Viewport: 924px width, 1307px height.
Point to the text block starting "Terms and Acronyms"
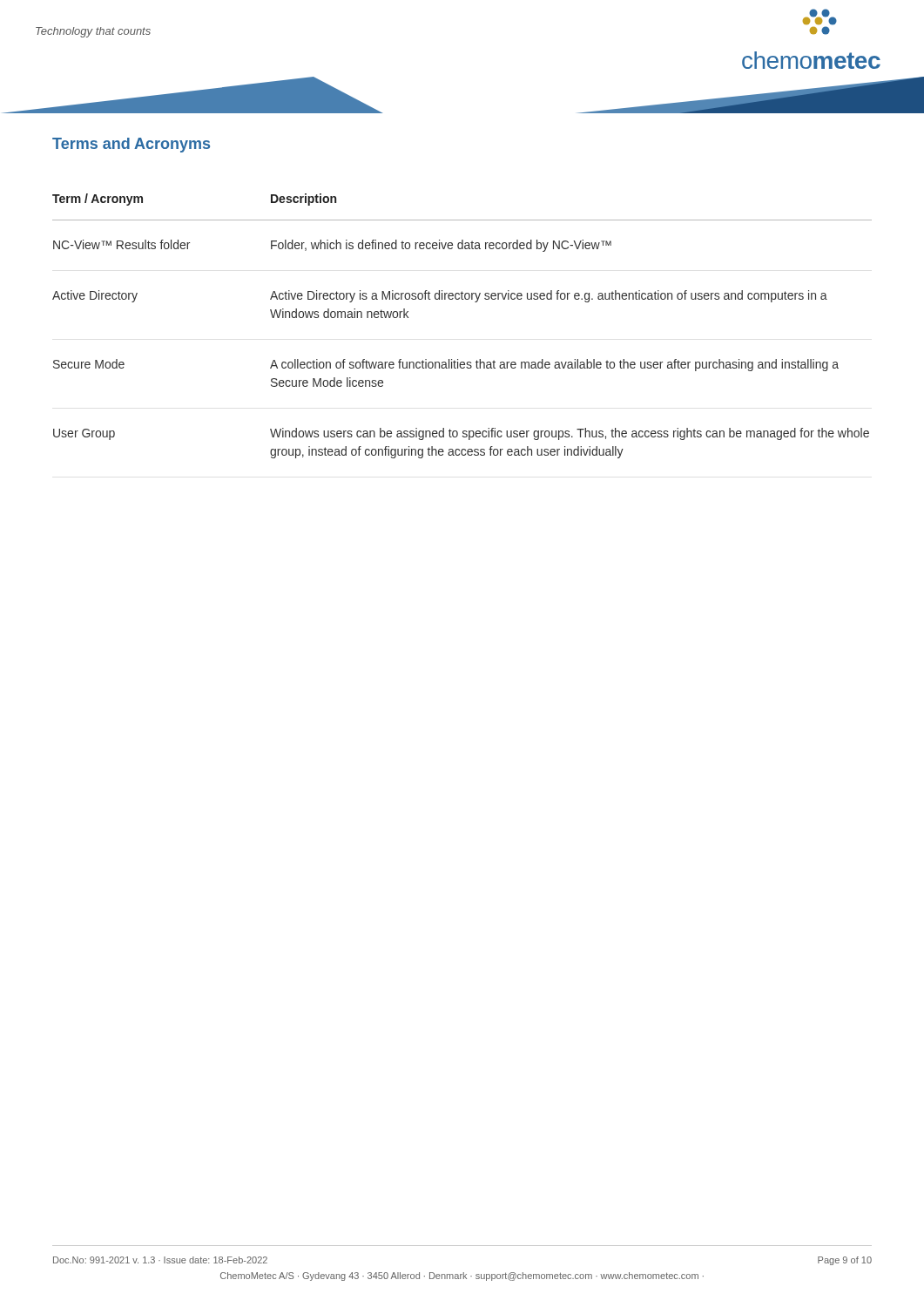point(132,144)
